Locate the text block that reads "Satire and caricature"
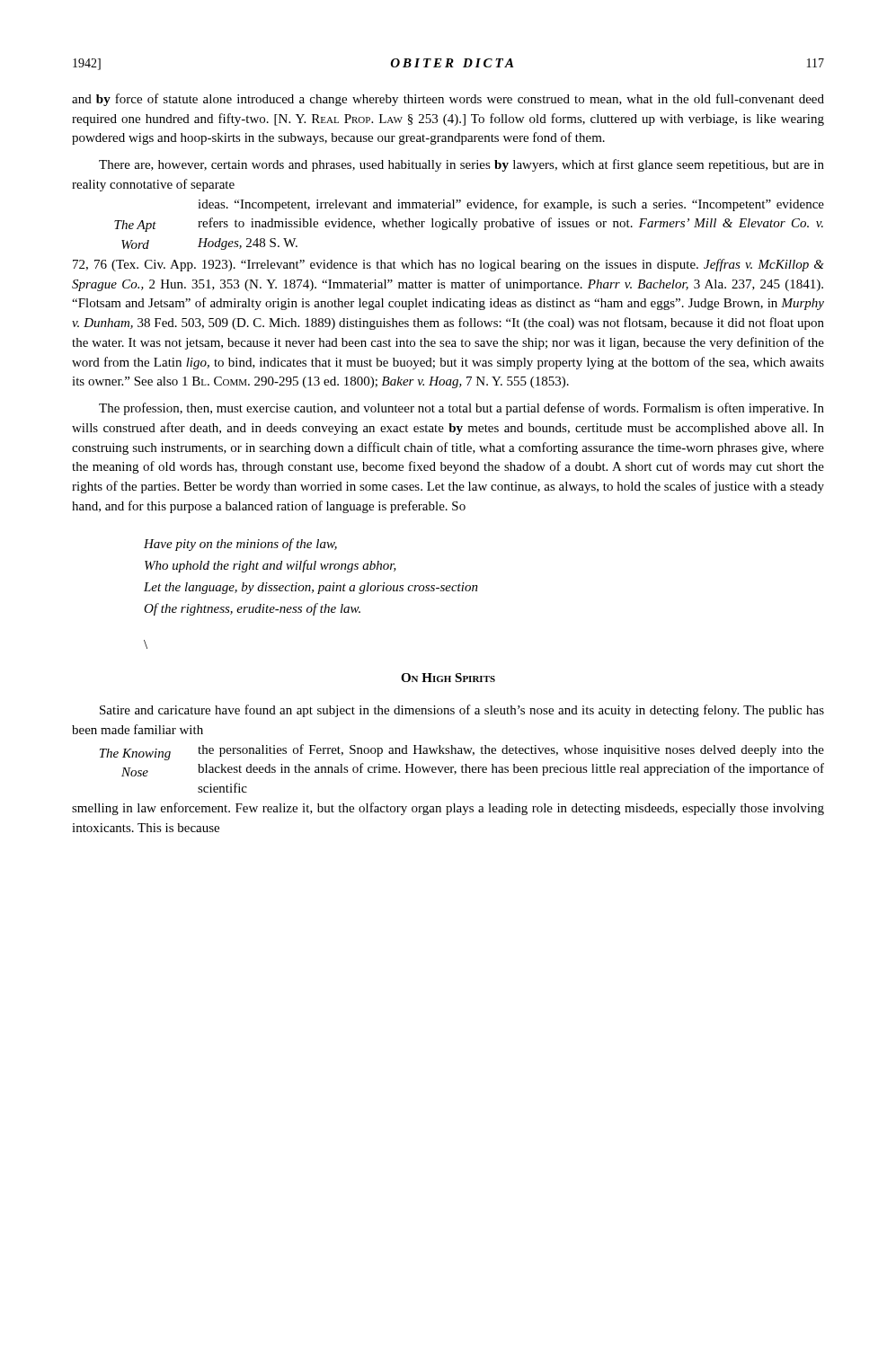 (448, 721)
